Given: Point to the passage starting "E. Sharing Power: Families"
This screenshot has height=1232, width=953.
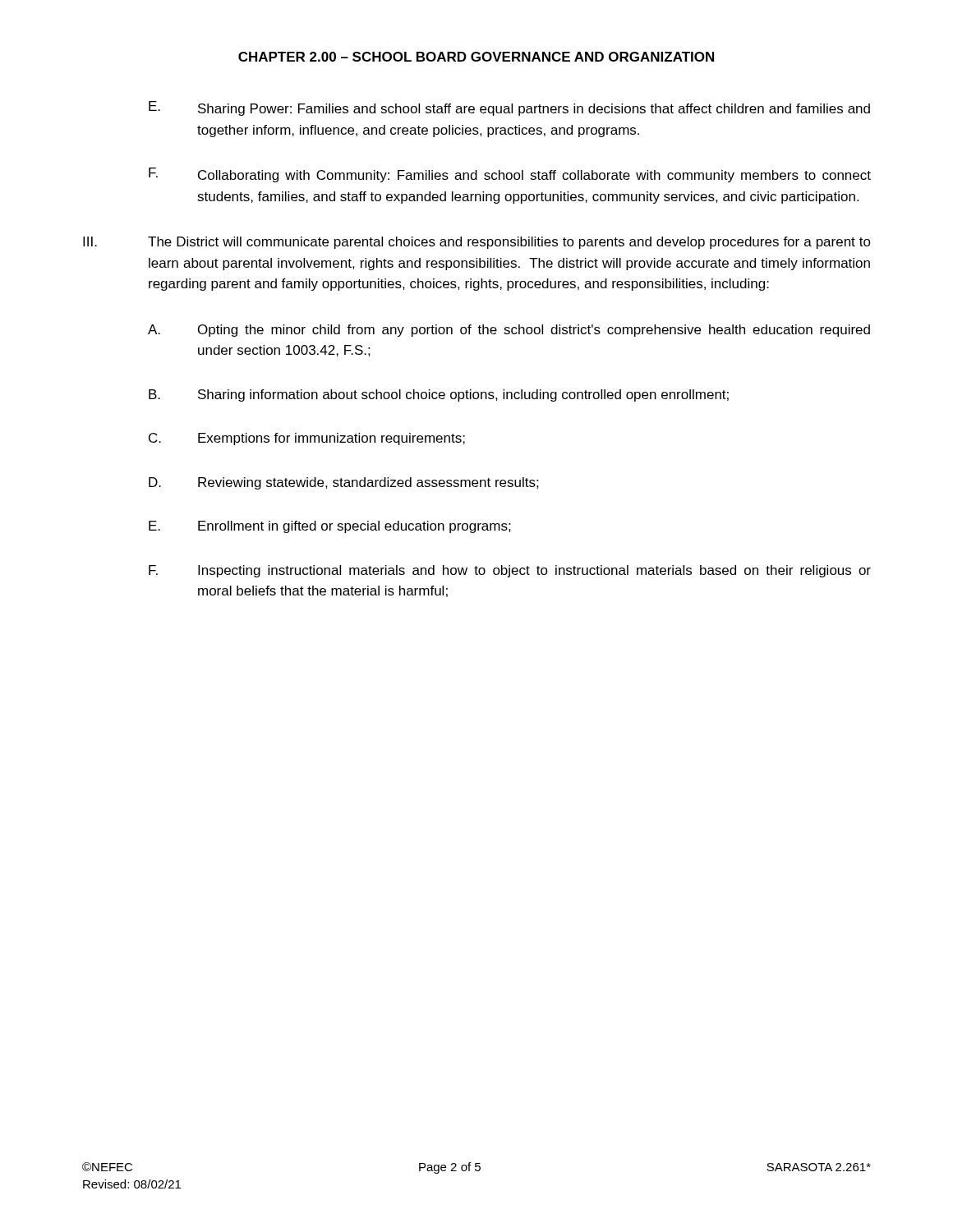Looking at the screenshot, I should [509, 120].
